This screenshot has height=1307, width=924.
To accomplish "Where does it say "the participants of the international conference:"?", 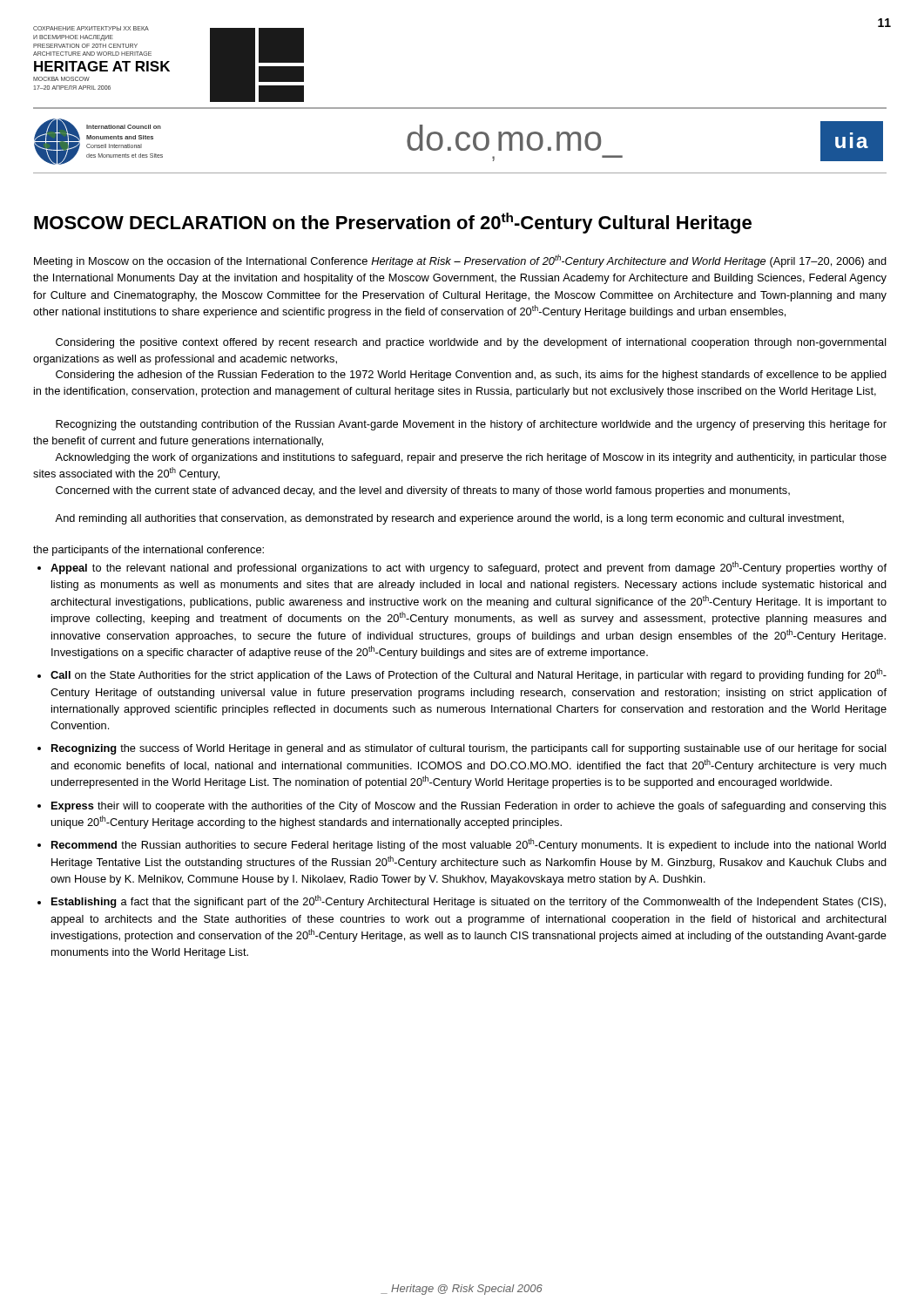I will click(x=149, y=549).
